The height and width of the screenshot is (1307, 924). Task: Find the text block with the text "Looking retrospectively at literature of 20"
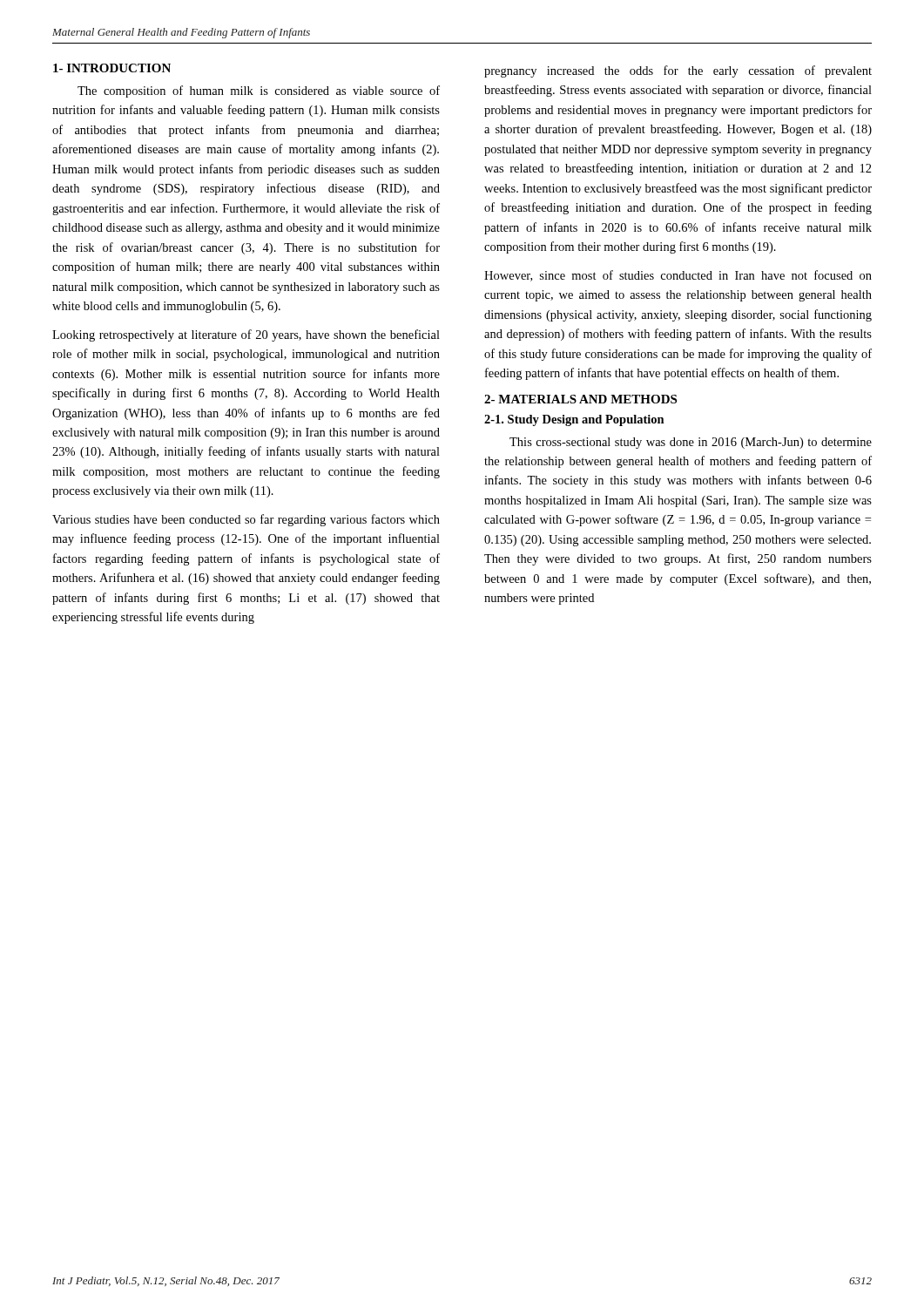[x=246, y=413]
